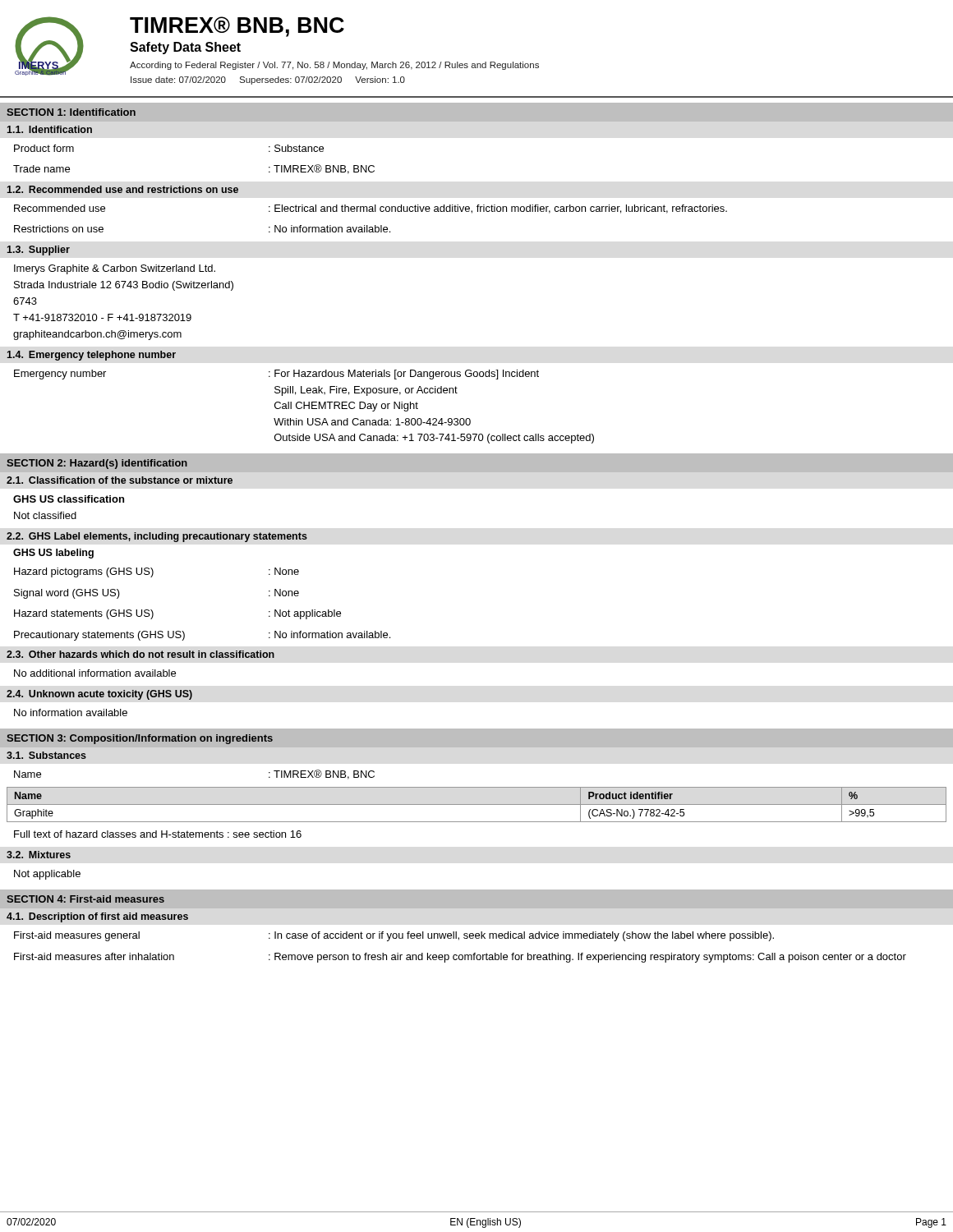Select the element starting "First-aid measures after inhalation"

pyautogui.click(x=476, y=956)
